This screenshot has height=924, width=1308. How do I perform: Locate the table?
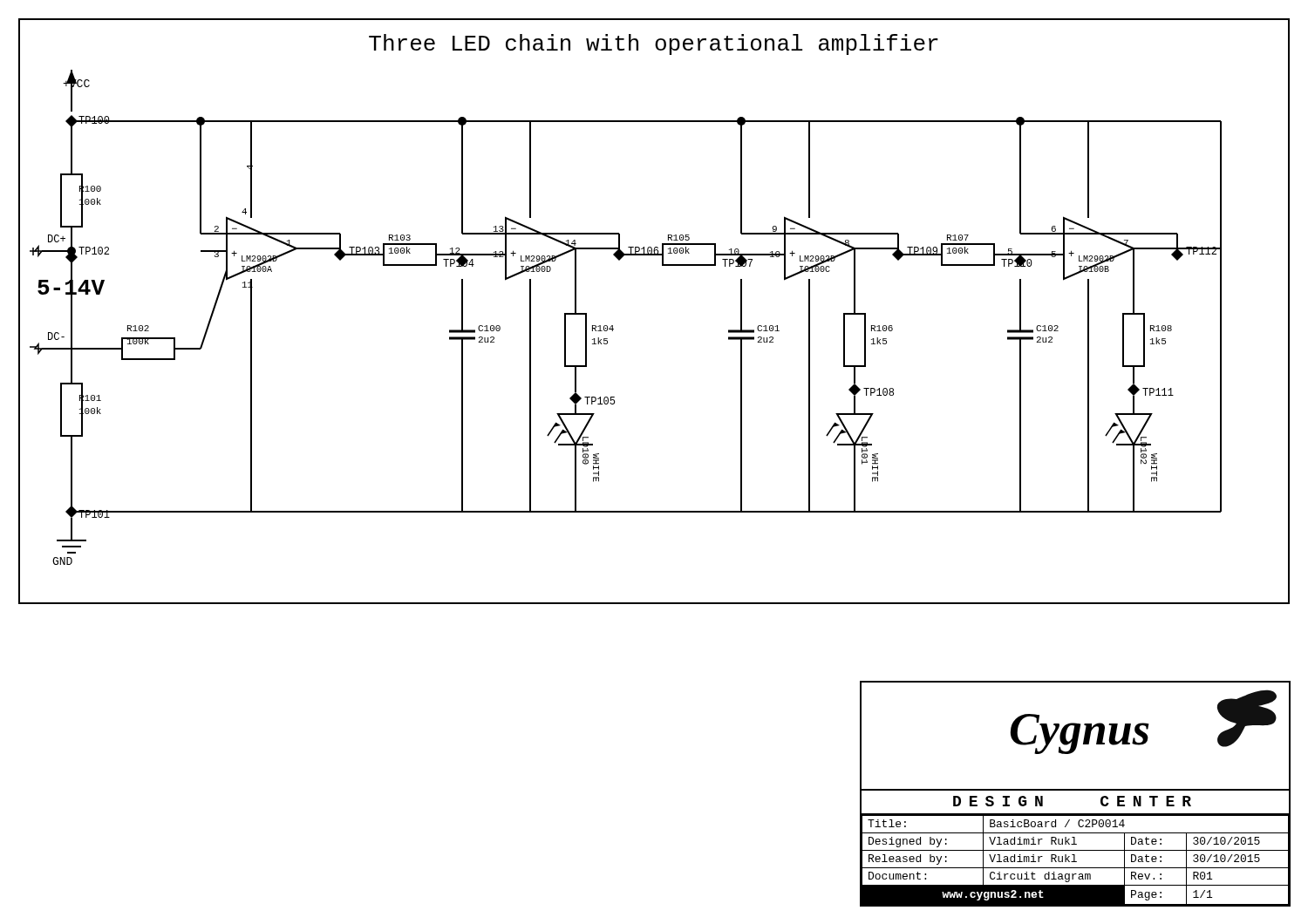1075,794
